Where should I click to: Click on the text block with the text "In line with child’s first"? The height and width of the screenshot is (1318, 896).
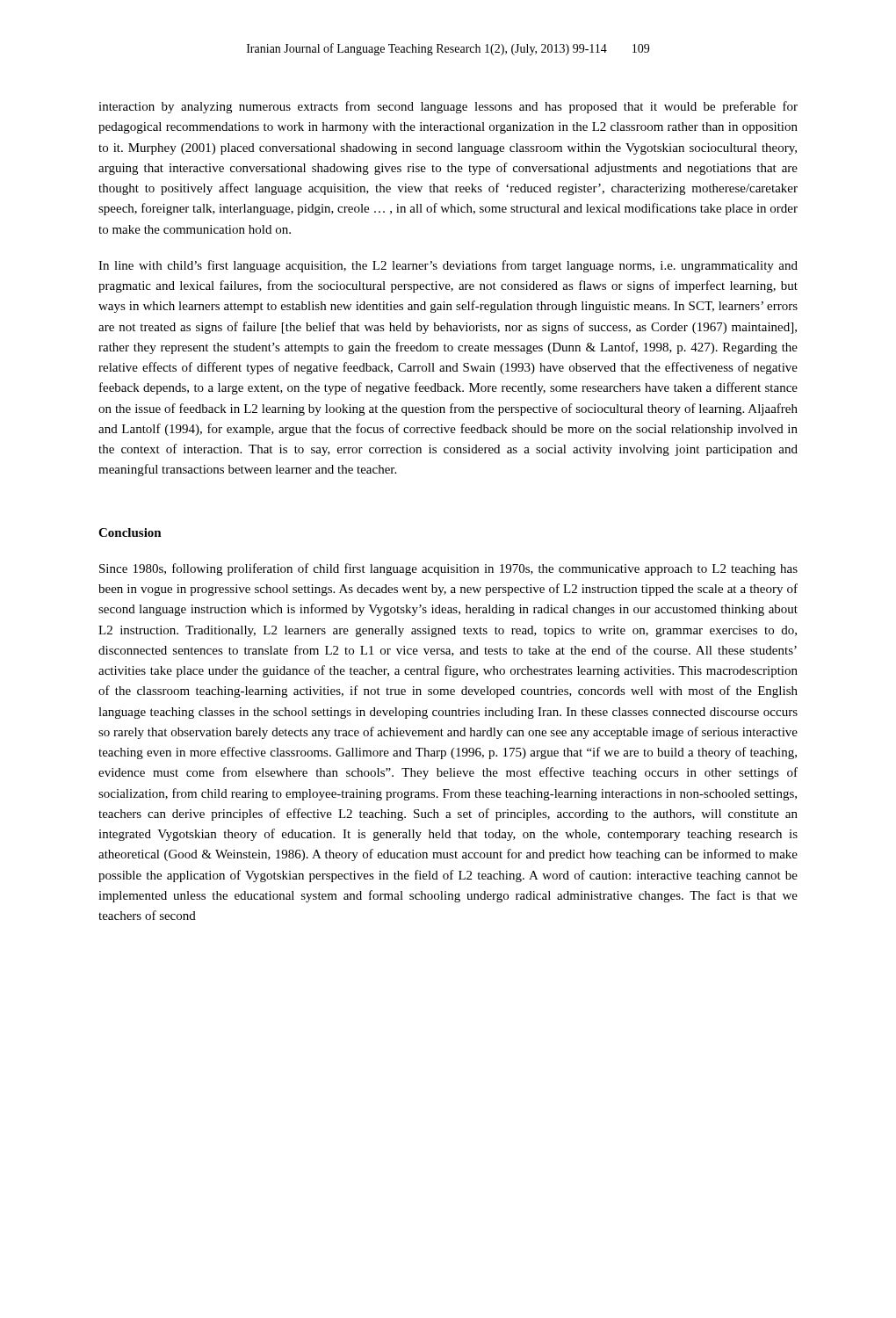click(448, 367)
